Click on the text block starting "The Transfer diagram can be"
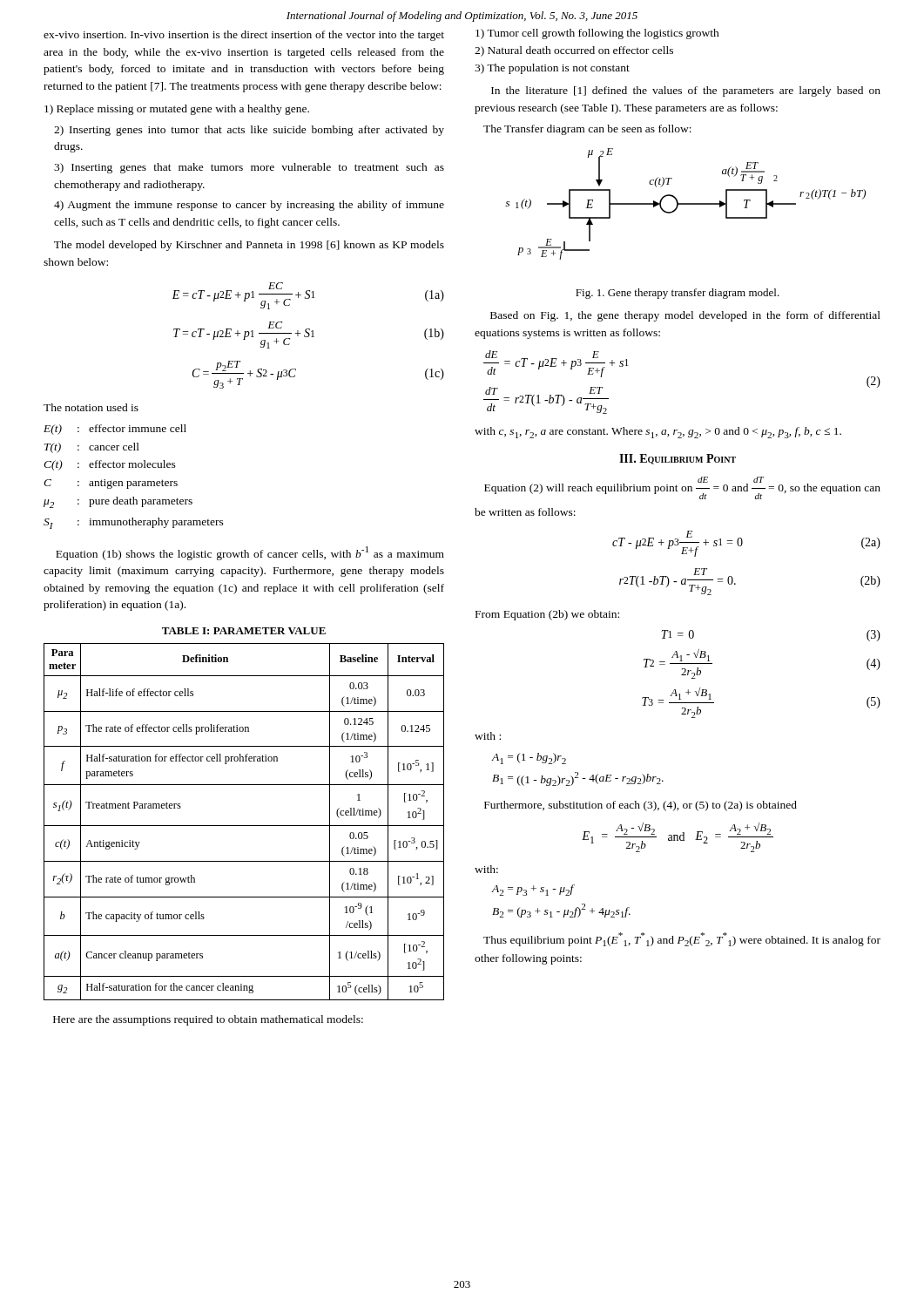The image size is (924, 1307). (583, 129)
